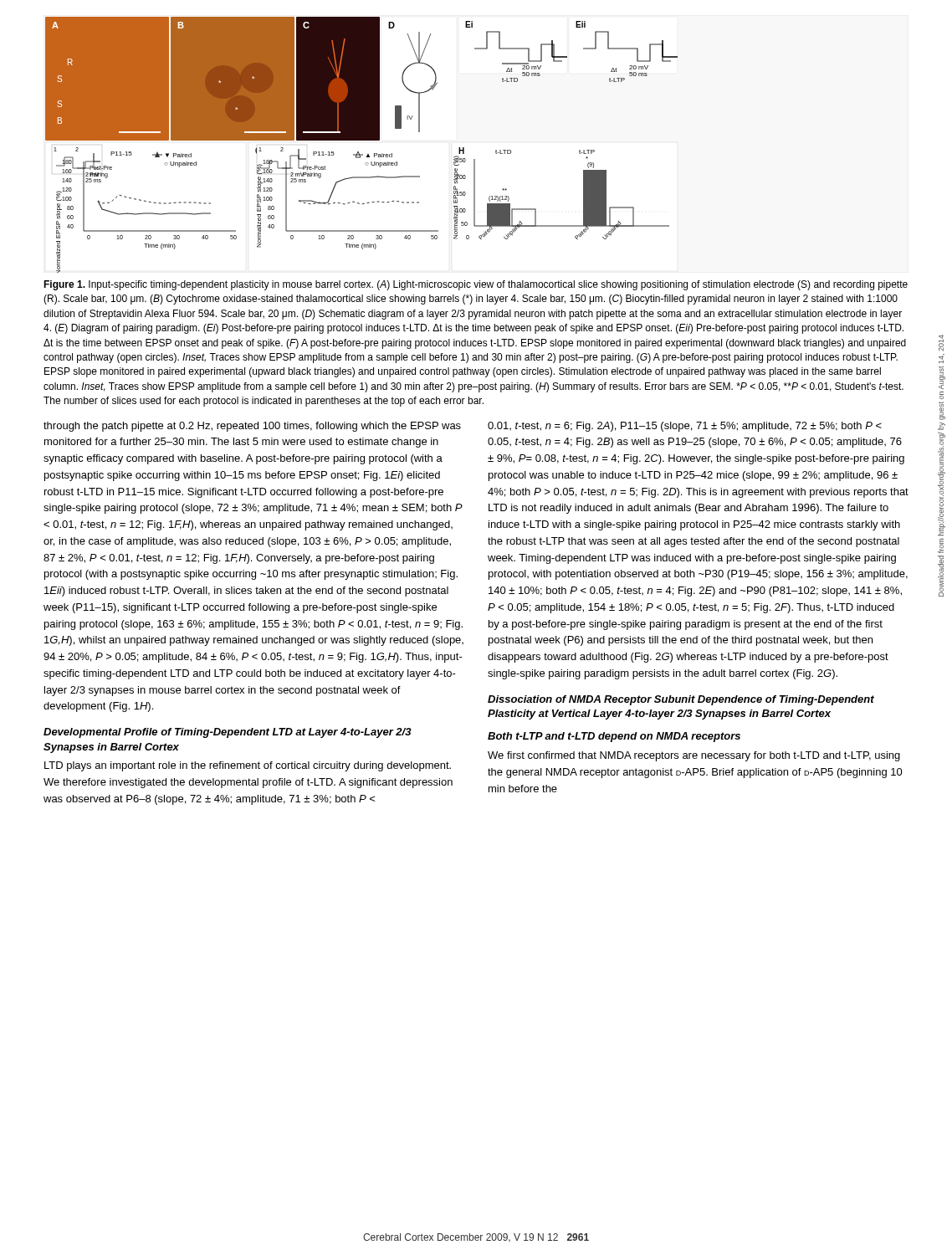Locate the section header containing "Developmental Profile of"
The width and height of the screenshot is (952, 1255).
point(227,739)
